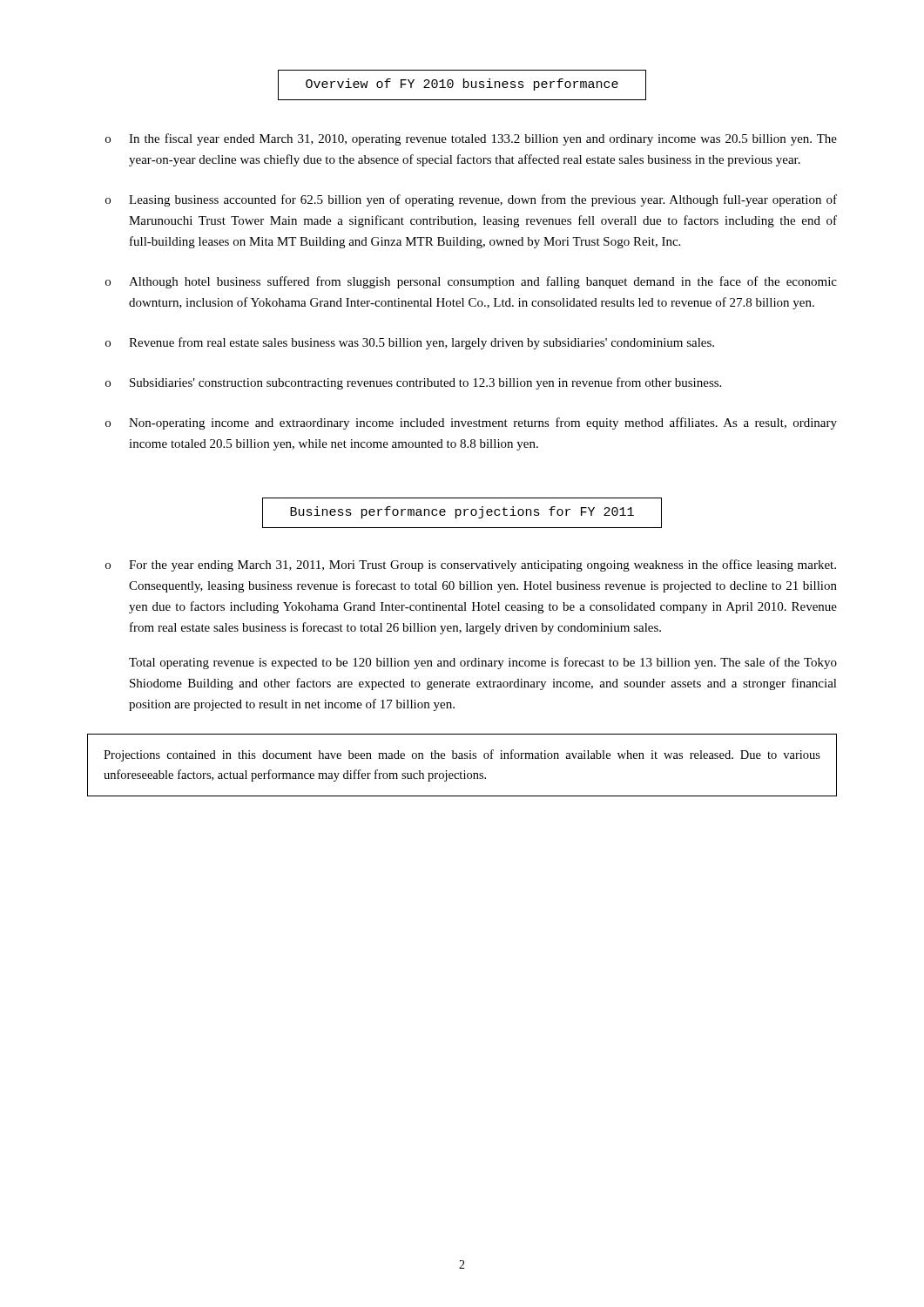
Task: Point to the element starting "Overview of FY 2010 business performance"
Action: click(462, 85)
